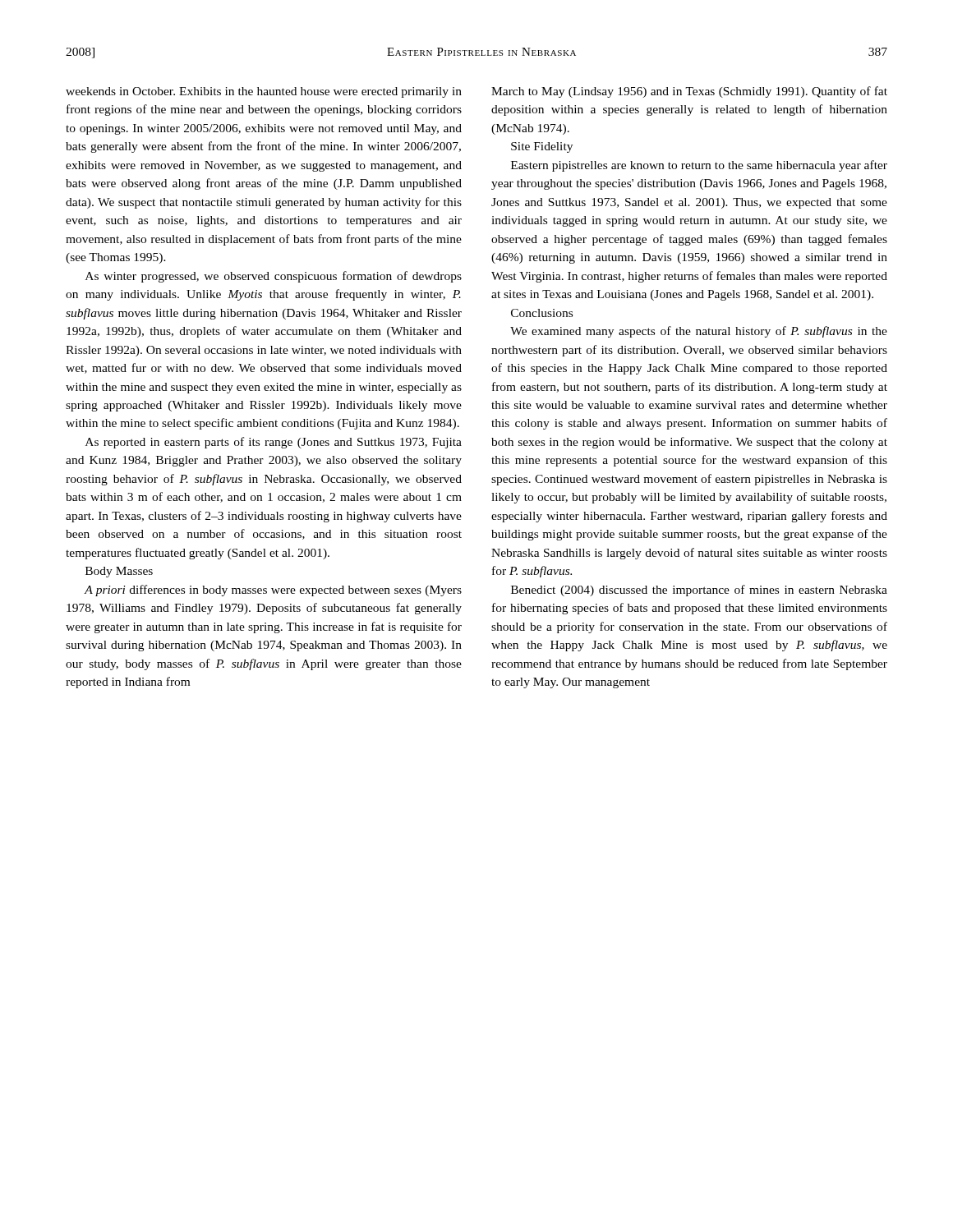Screen dimensions: 1232x953
Task: Click on the text block that says "weekends in October. Exhibits in the haunted house"
Action: coord(264,174)
